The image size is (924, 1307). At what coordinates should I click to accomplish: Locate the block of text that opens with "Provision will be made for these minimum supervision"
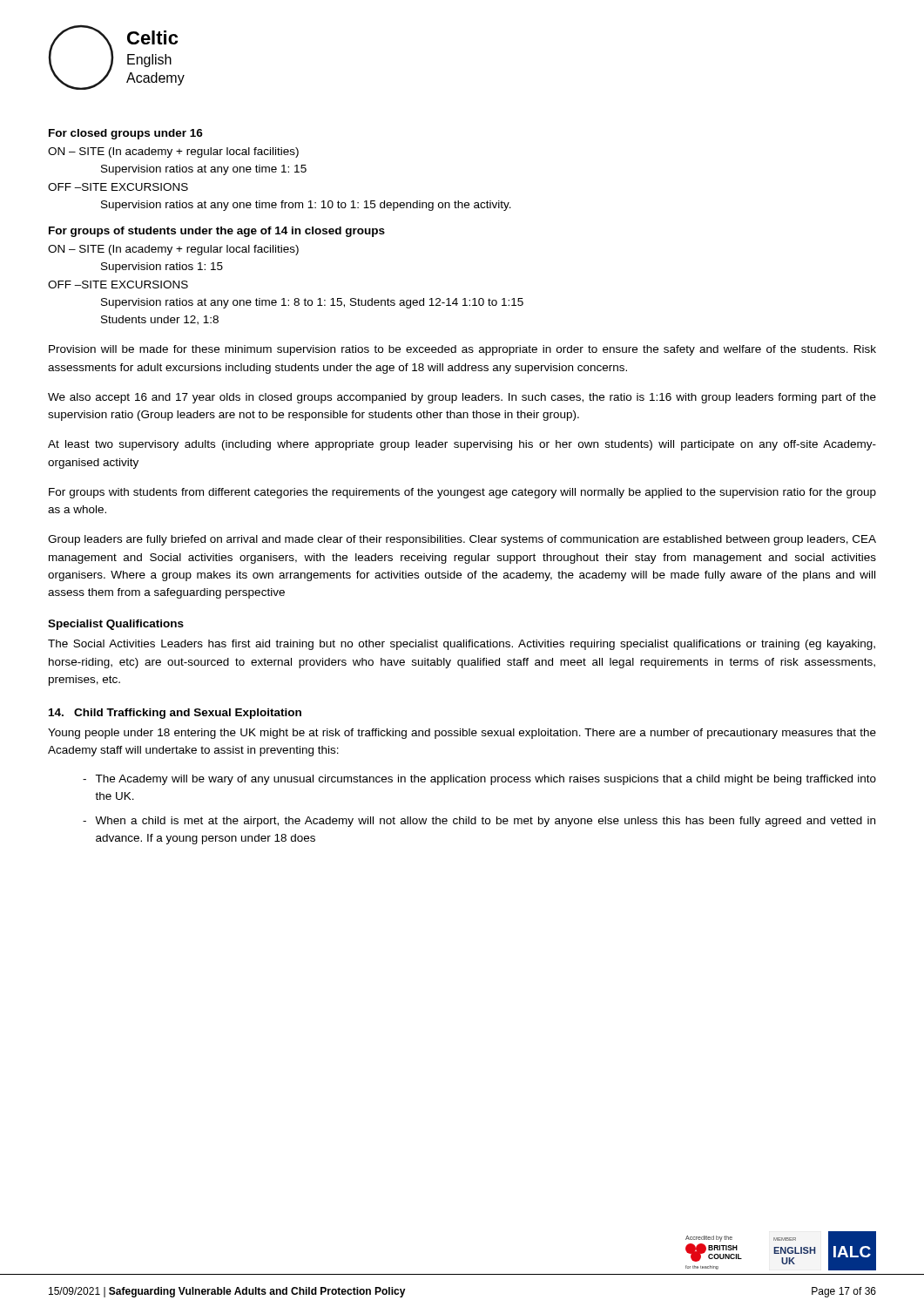(x=462, y=358)
